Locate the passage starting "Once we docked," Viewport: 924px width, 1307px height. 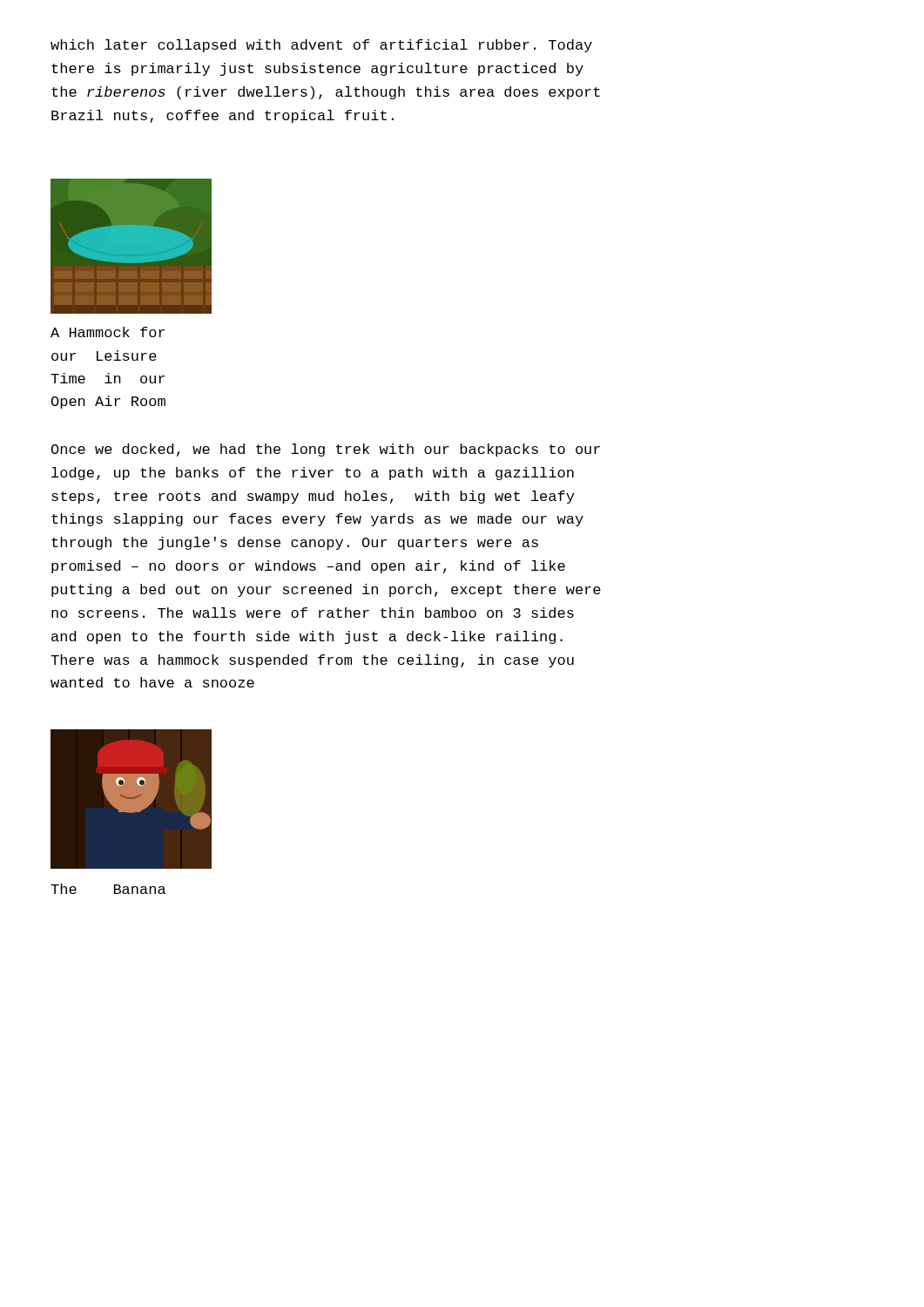326,567
